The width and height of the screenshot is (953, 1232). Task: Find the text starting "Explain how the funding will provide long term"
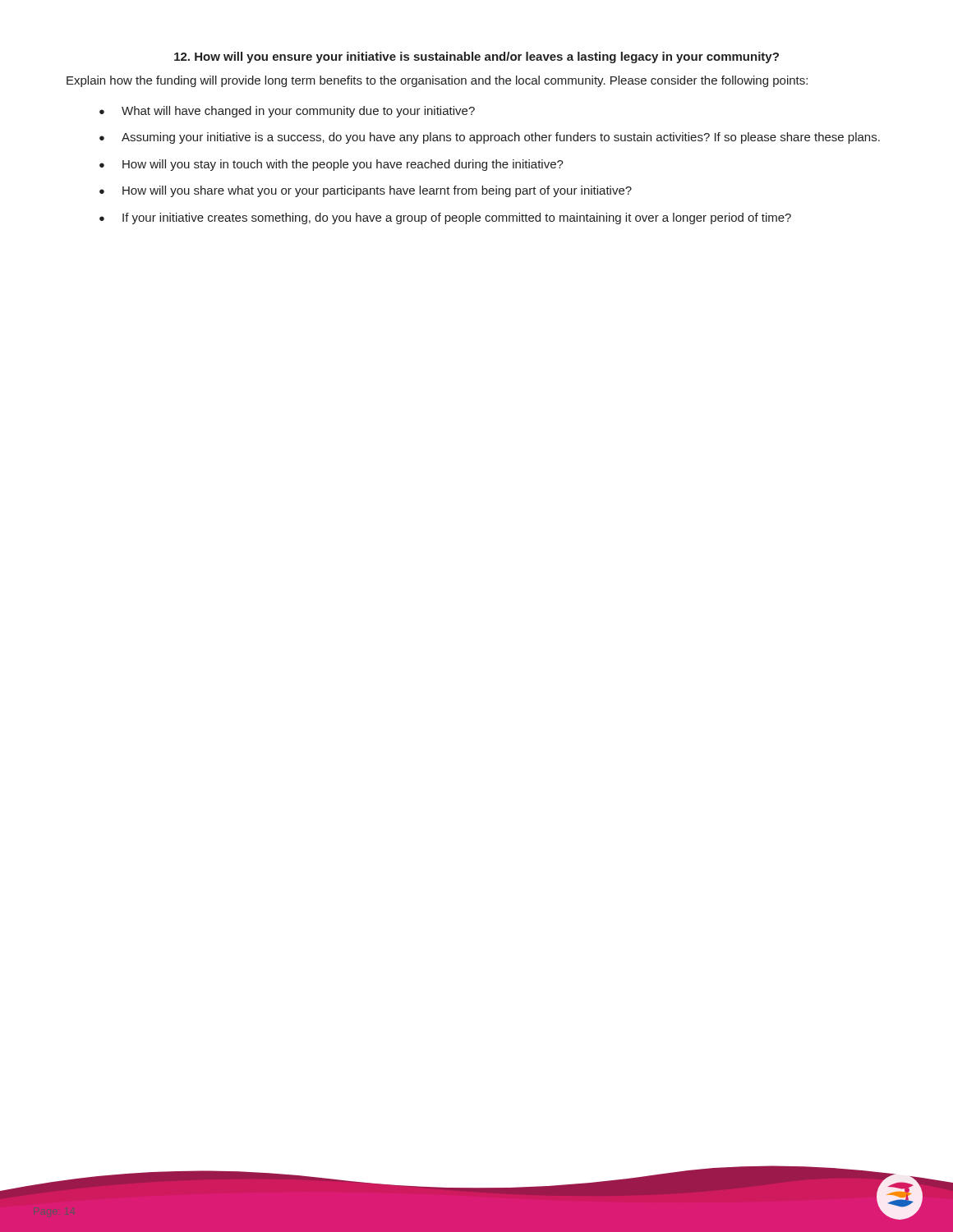pos(437,80)
